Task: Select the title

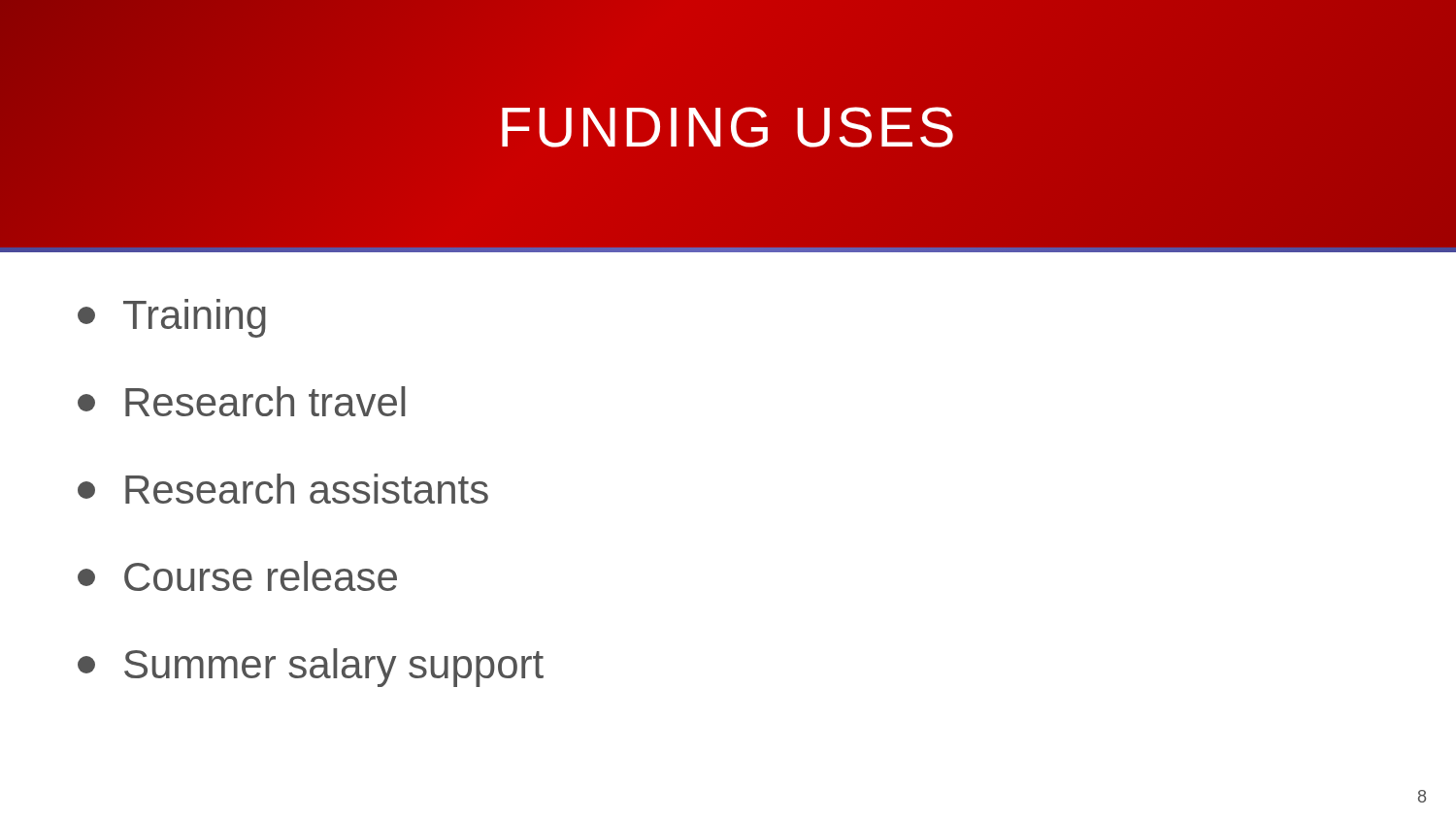Action: (728, 126)
